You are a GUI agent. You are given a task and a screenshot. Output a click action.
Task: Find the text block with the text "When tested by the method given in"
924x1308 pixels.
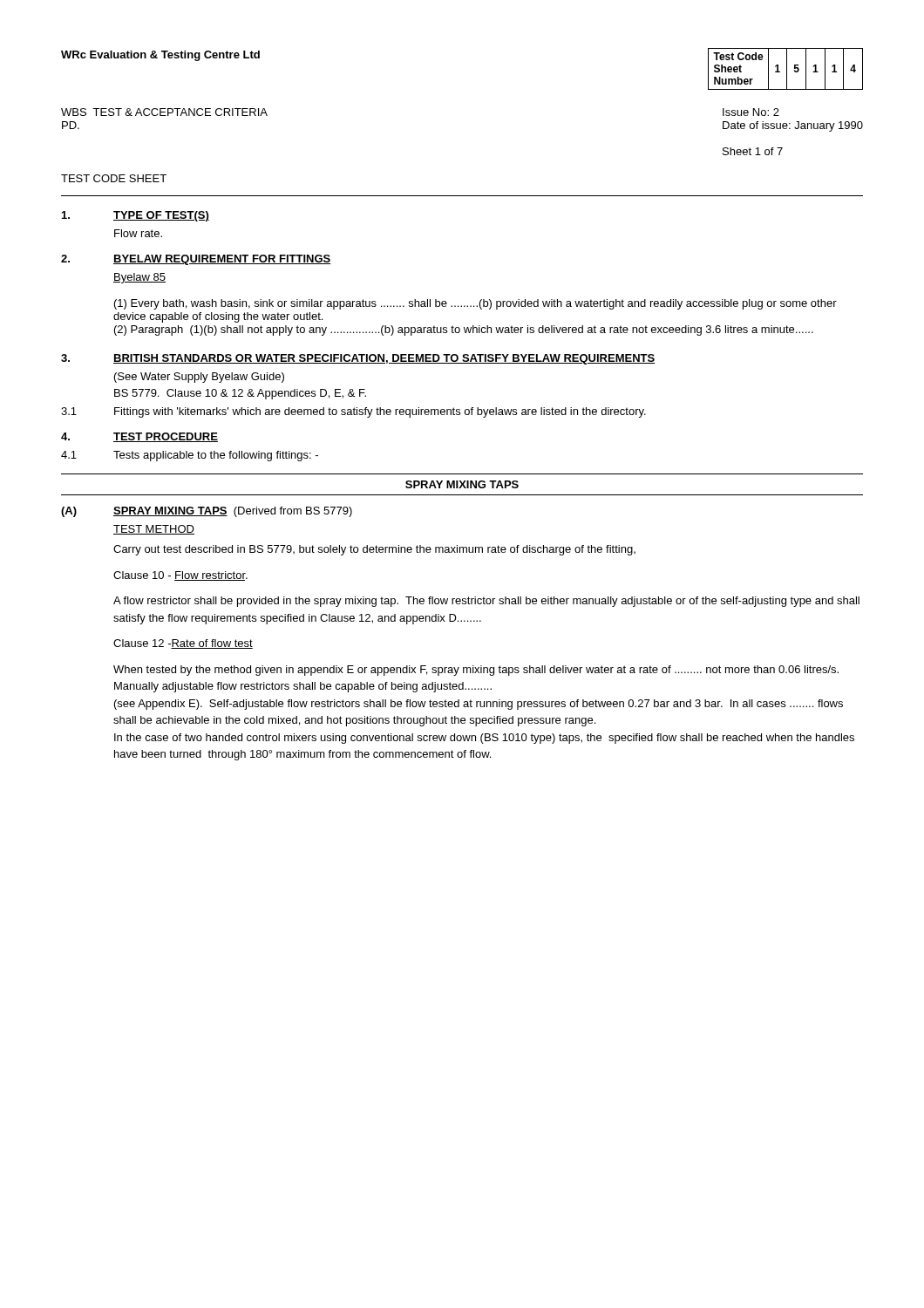pos(484,711)
